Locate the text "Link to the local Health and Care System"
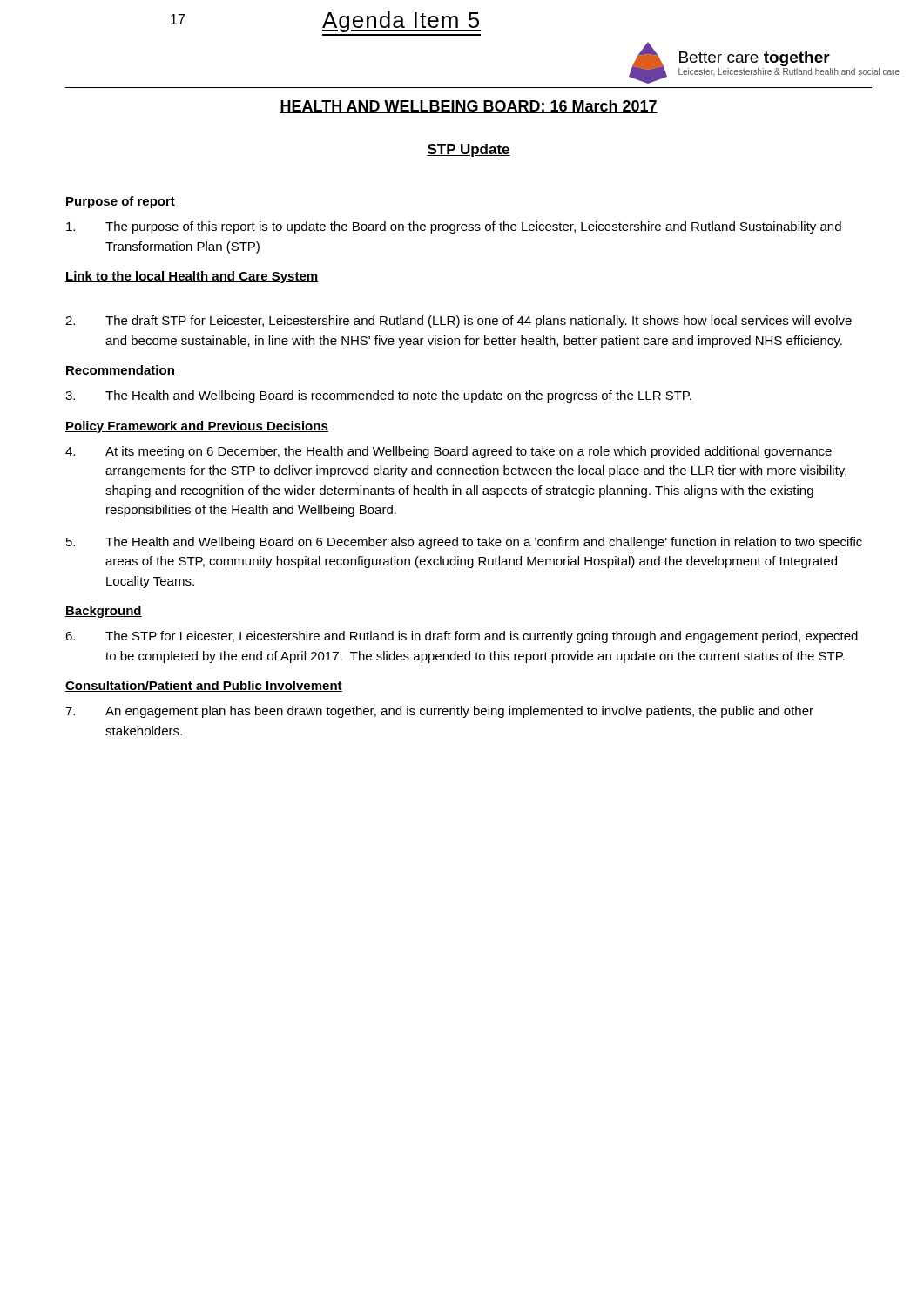Screen dimensions: 1307x924 pos(192,276)
